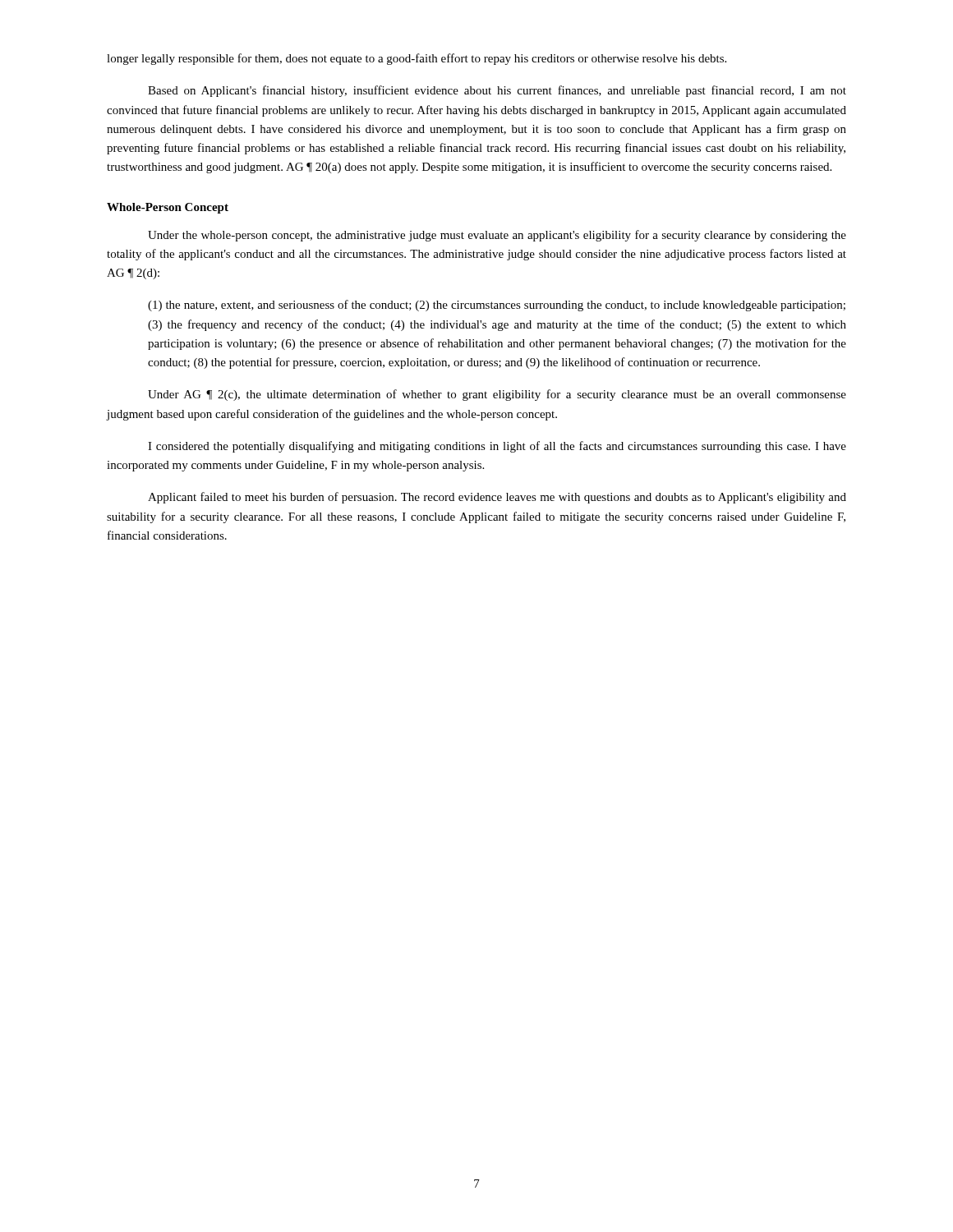The image size is (953, 1232).
Task: Click on the element starting "Based on Applicant's financial history,"
Action: pyautogui.click(x=476, y=129)
